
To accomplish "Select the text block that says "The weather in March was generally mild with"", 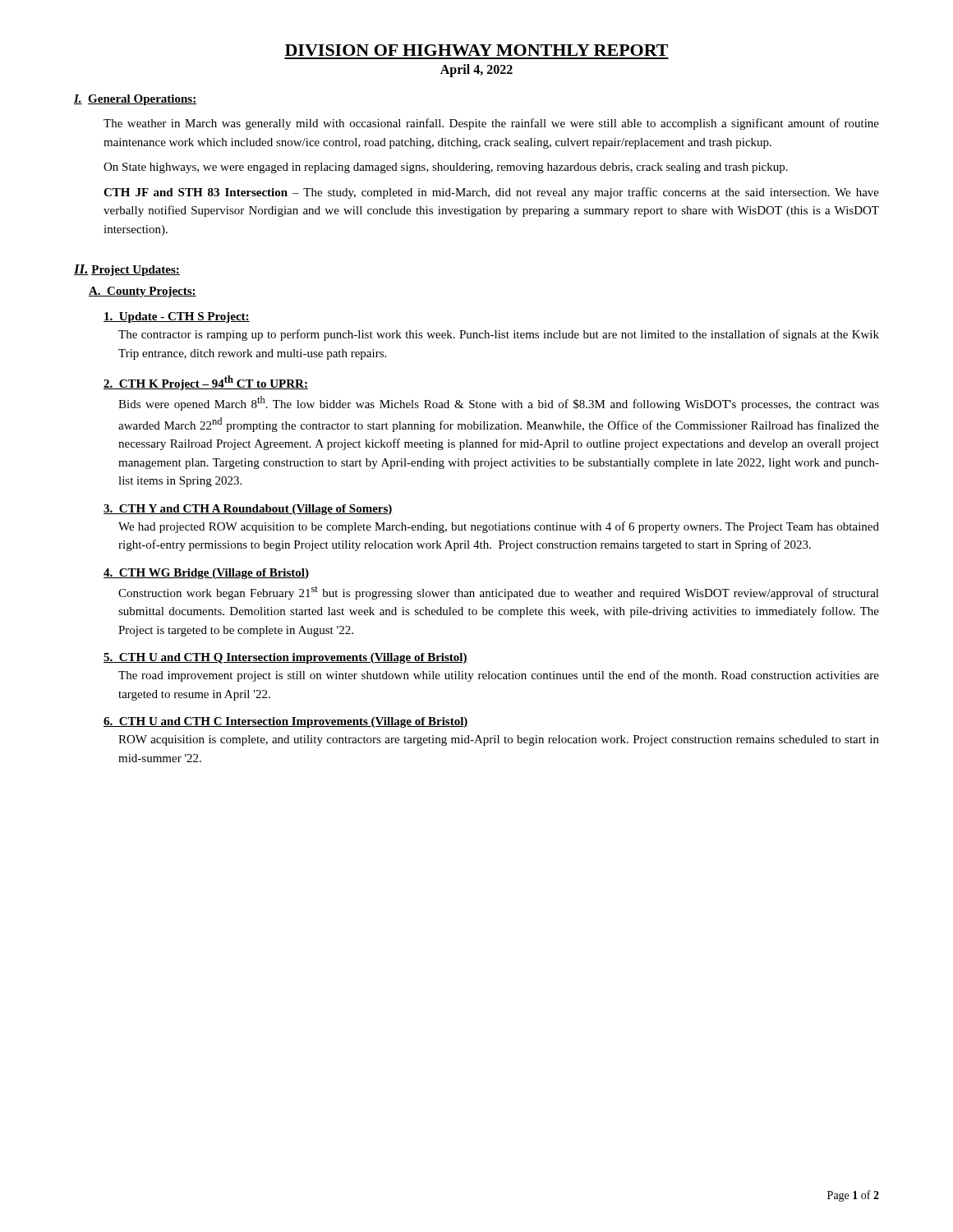I will 491,132.
